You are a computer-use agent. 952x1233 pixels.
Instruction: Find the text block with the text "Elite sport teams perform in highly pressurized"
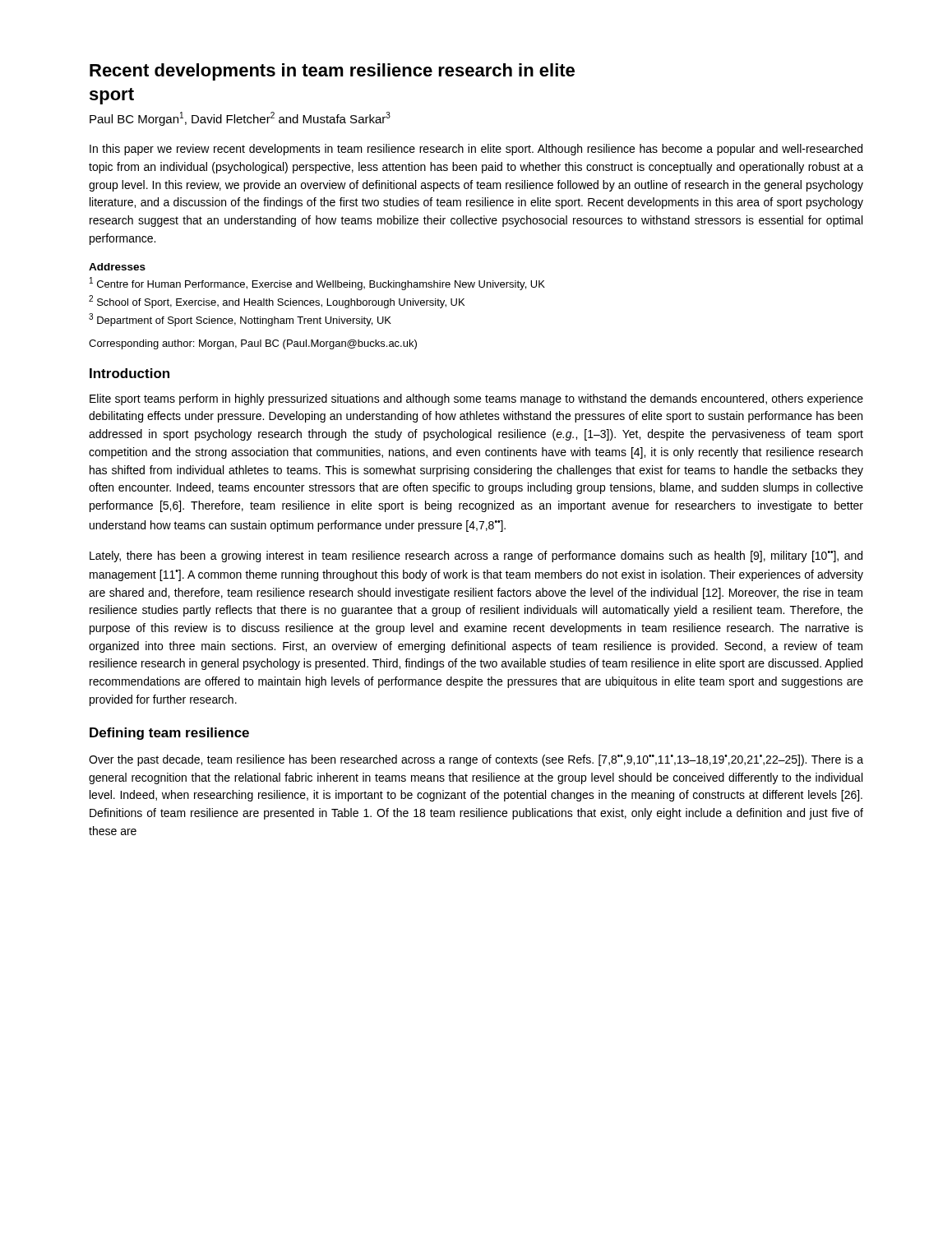[x=476, y=462]
